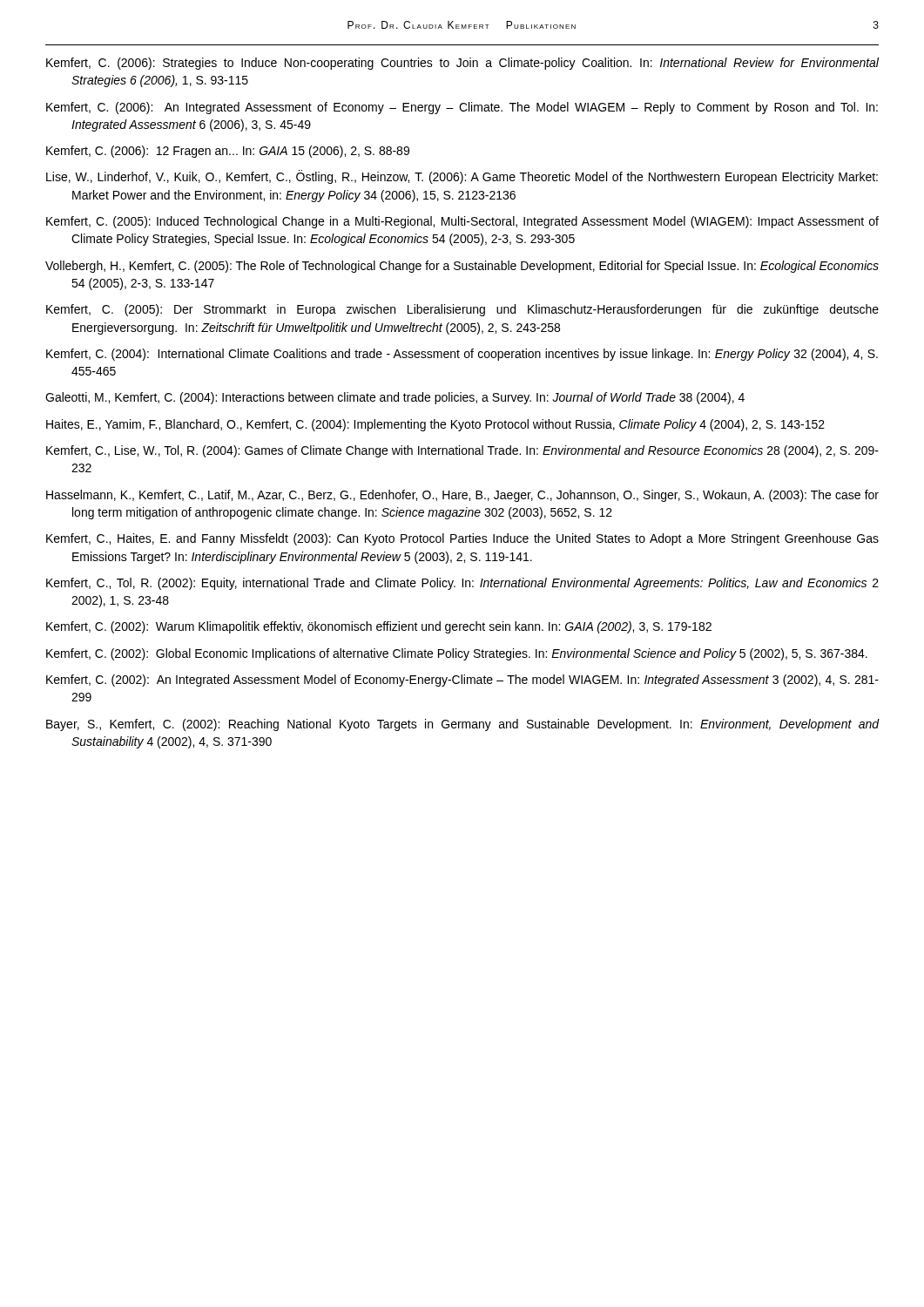Click on the block starting "Kemfert, C. (2002): Global Economic Implications of"
The image size is (924, 1307).
(x=462, y=653)
